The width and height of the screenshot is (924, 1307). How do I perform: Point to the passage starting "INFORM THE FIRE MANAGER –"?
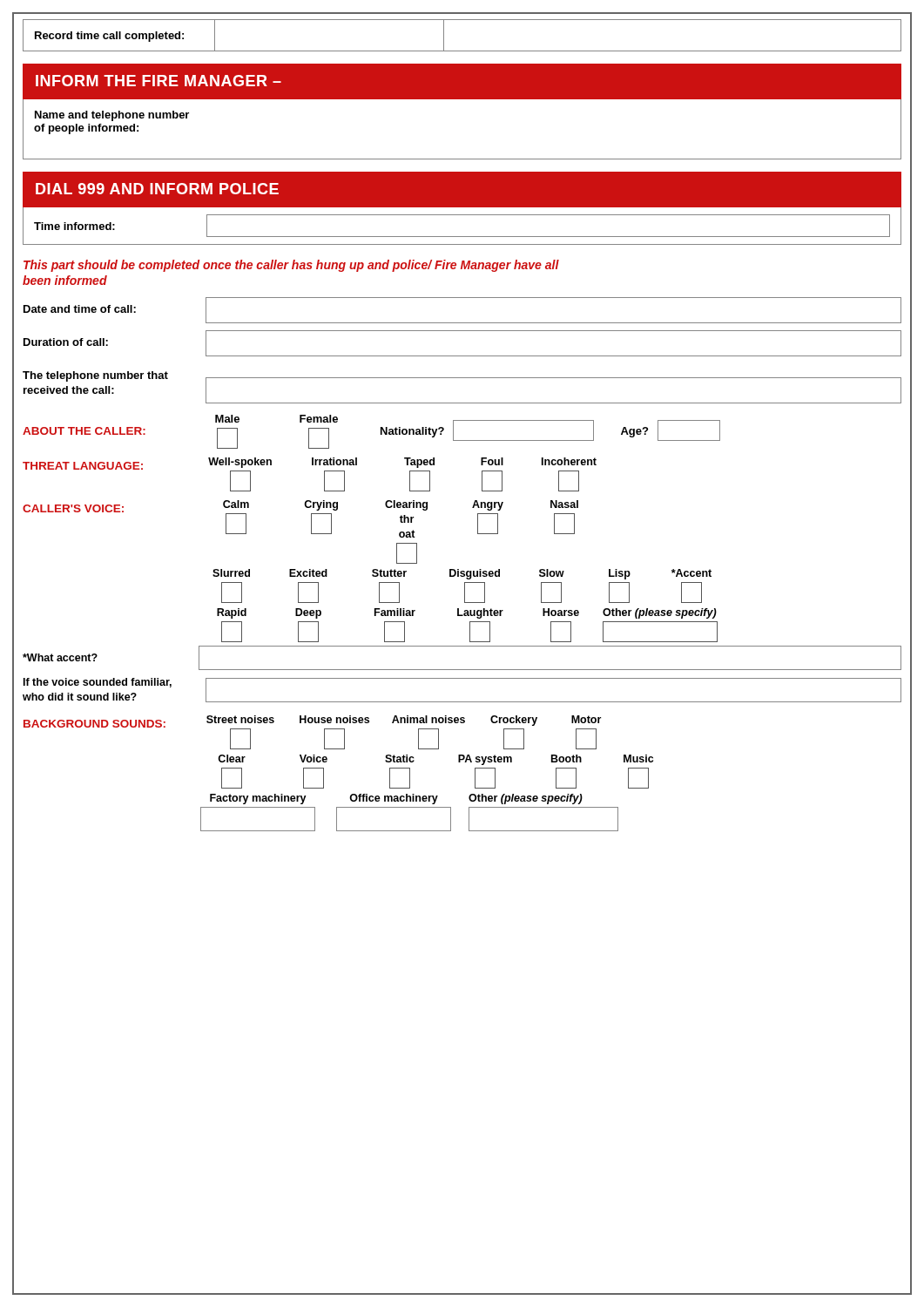158,81
